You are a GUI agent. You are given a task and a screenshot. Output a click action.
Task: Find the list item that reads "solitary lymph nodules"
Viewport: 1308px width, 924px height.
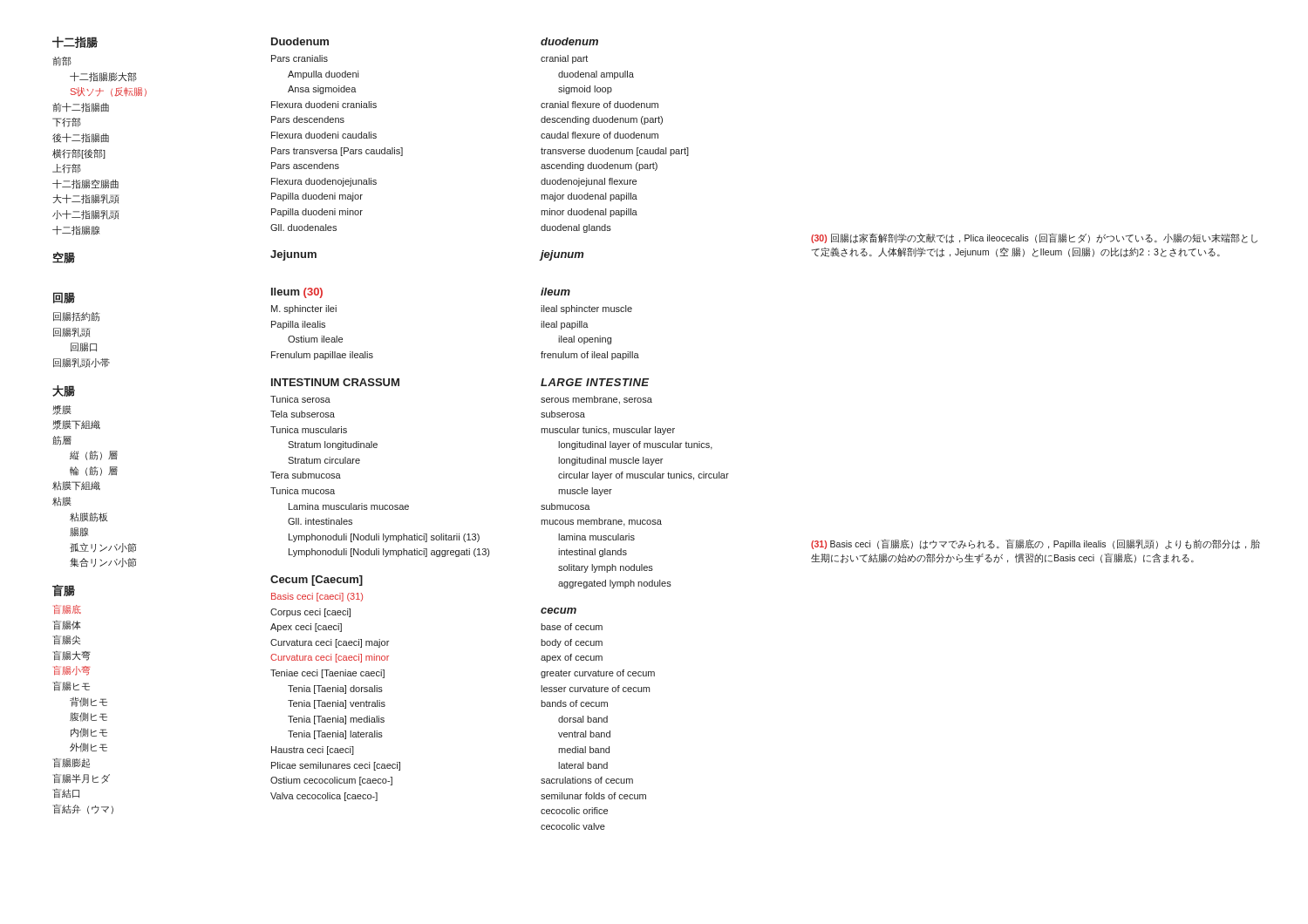(x=606, y=567)
